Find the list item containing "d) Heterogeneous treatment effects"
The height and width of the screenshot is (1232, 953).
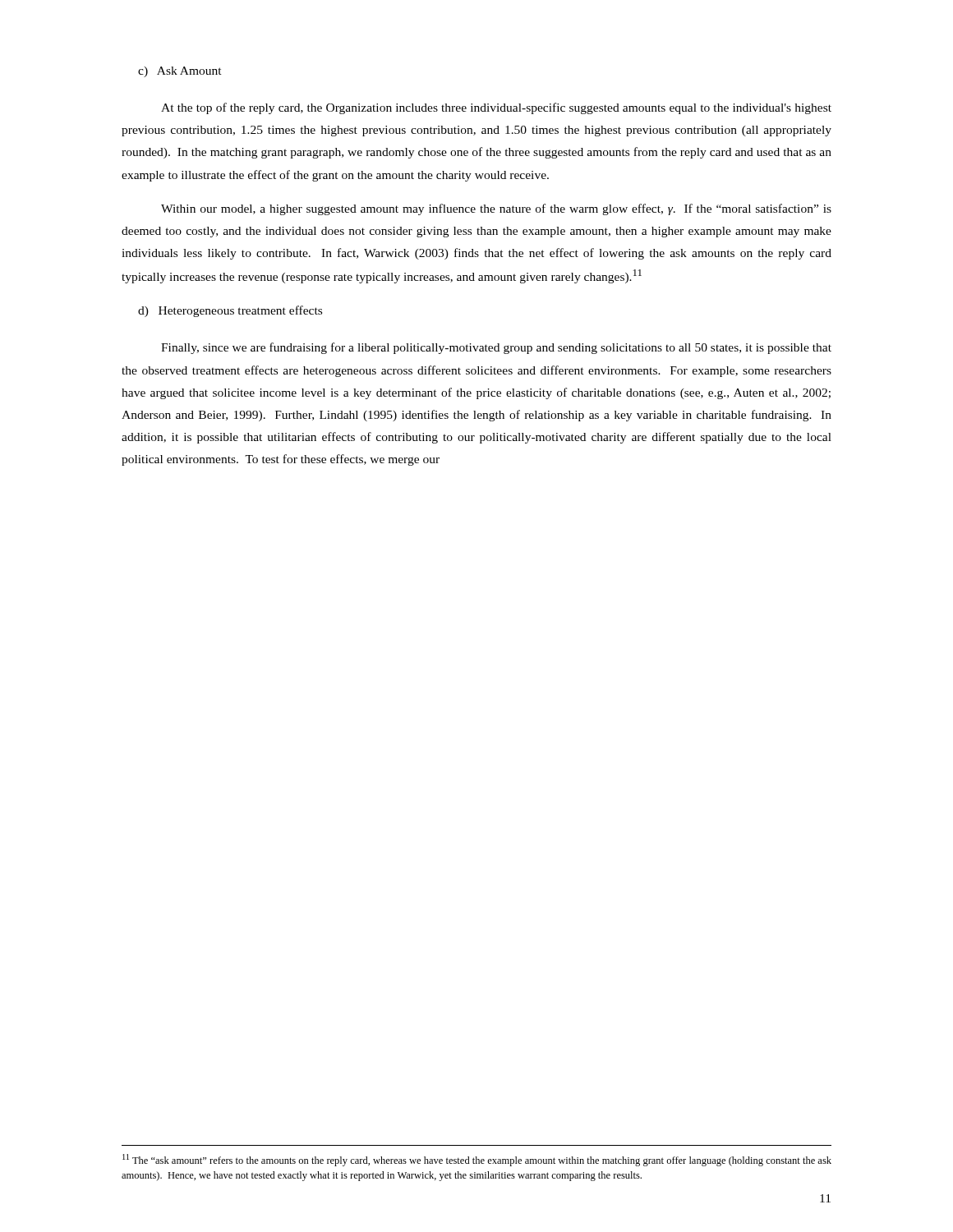coord(230,311)
